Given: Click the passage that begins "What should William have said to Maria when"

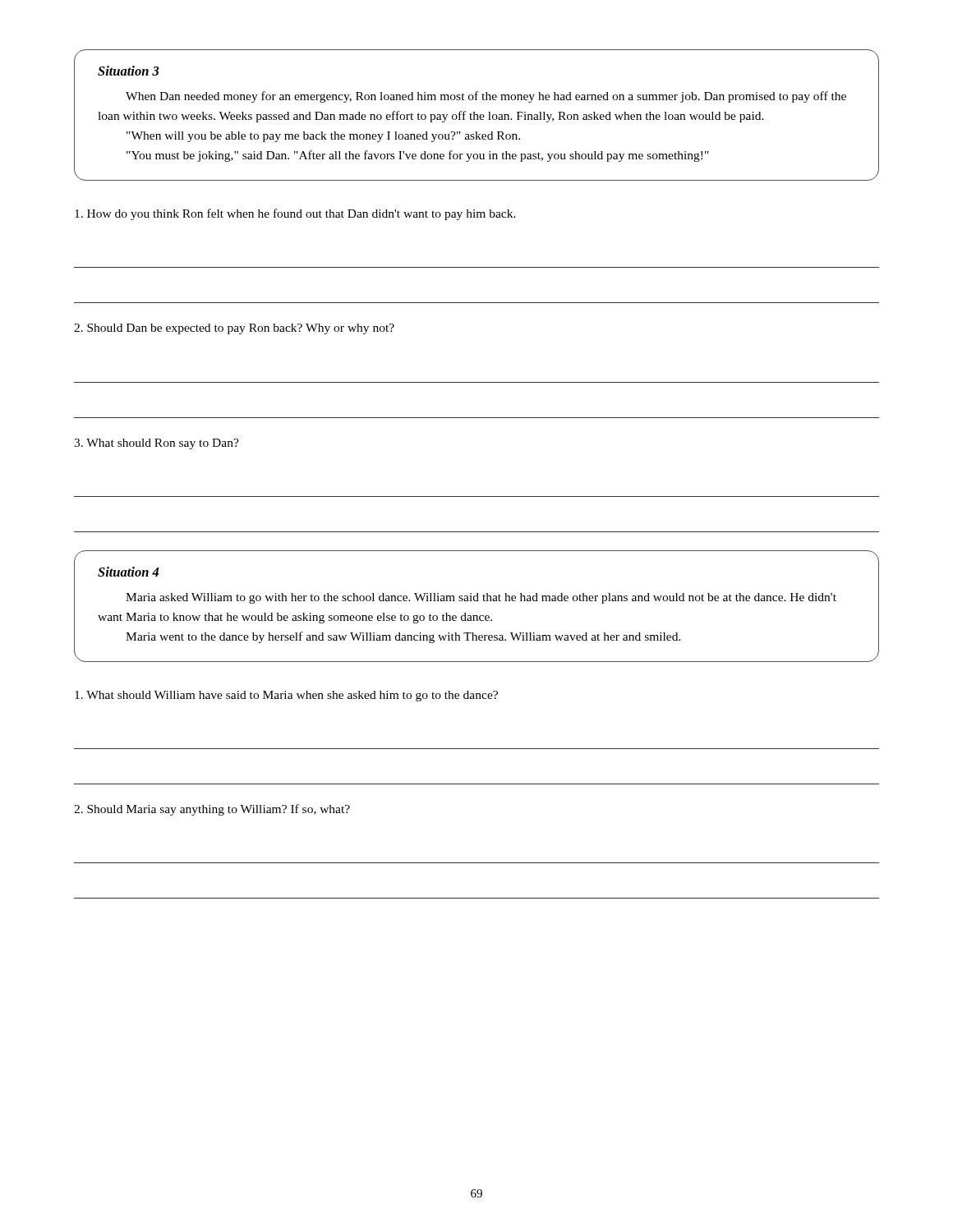Looking at the screenshot, I should pos(286,694).
